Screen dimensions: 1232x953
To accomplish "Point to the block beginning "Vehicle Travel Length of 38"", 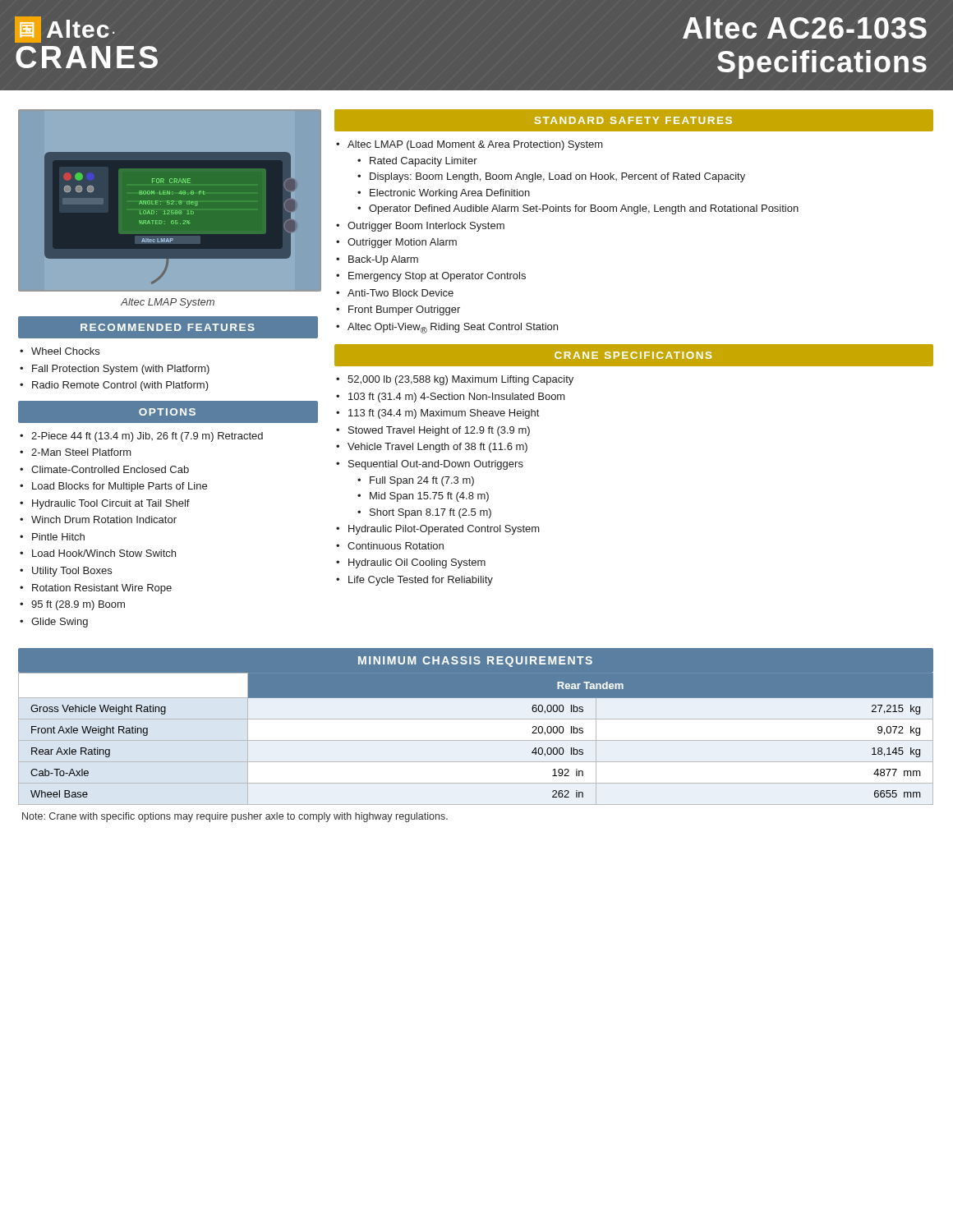I will [x=438, y=447].
